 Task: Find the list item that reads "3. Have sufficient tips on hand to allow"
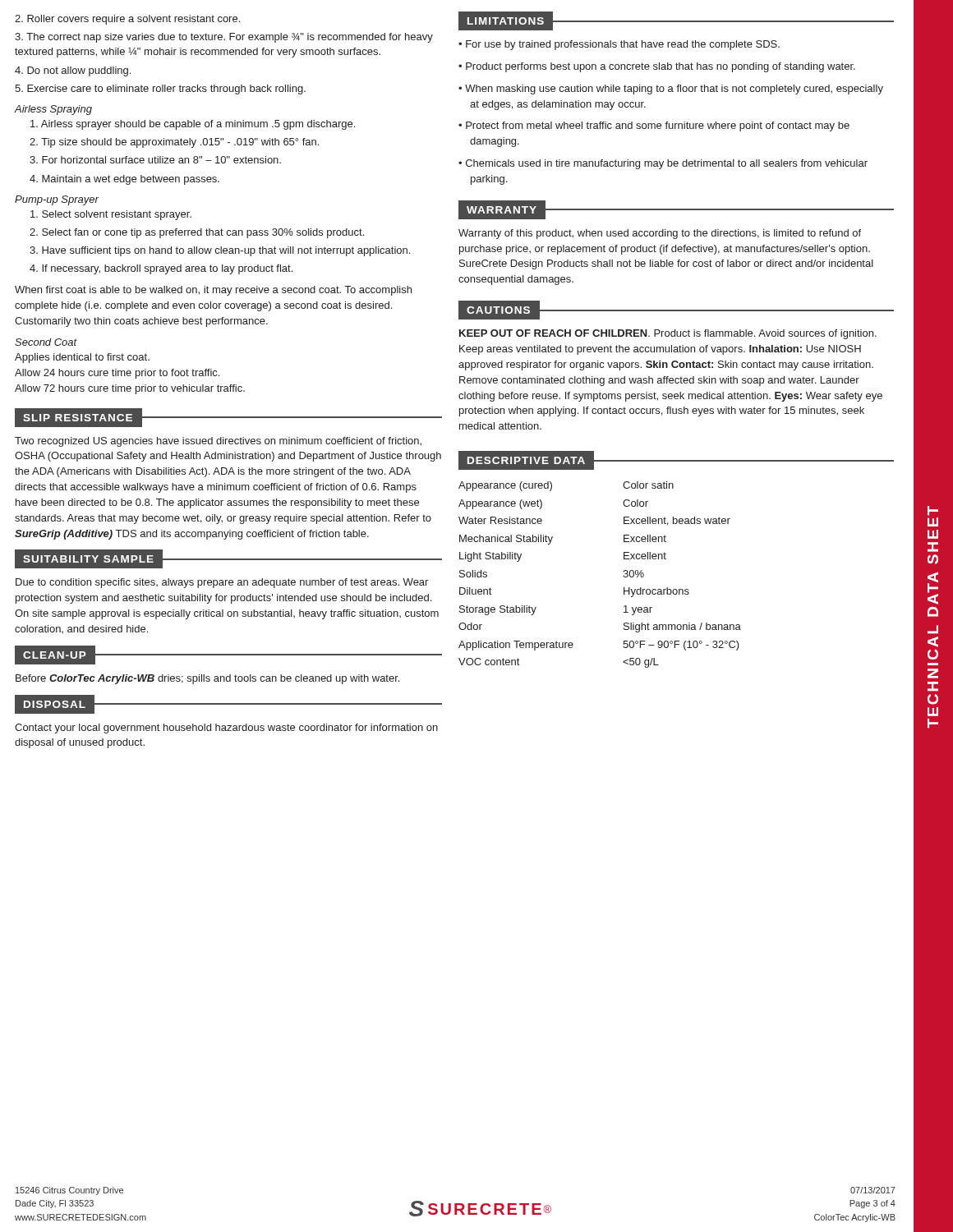[x=220, y=250]
